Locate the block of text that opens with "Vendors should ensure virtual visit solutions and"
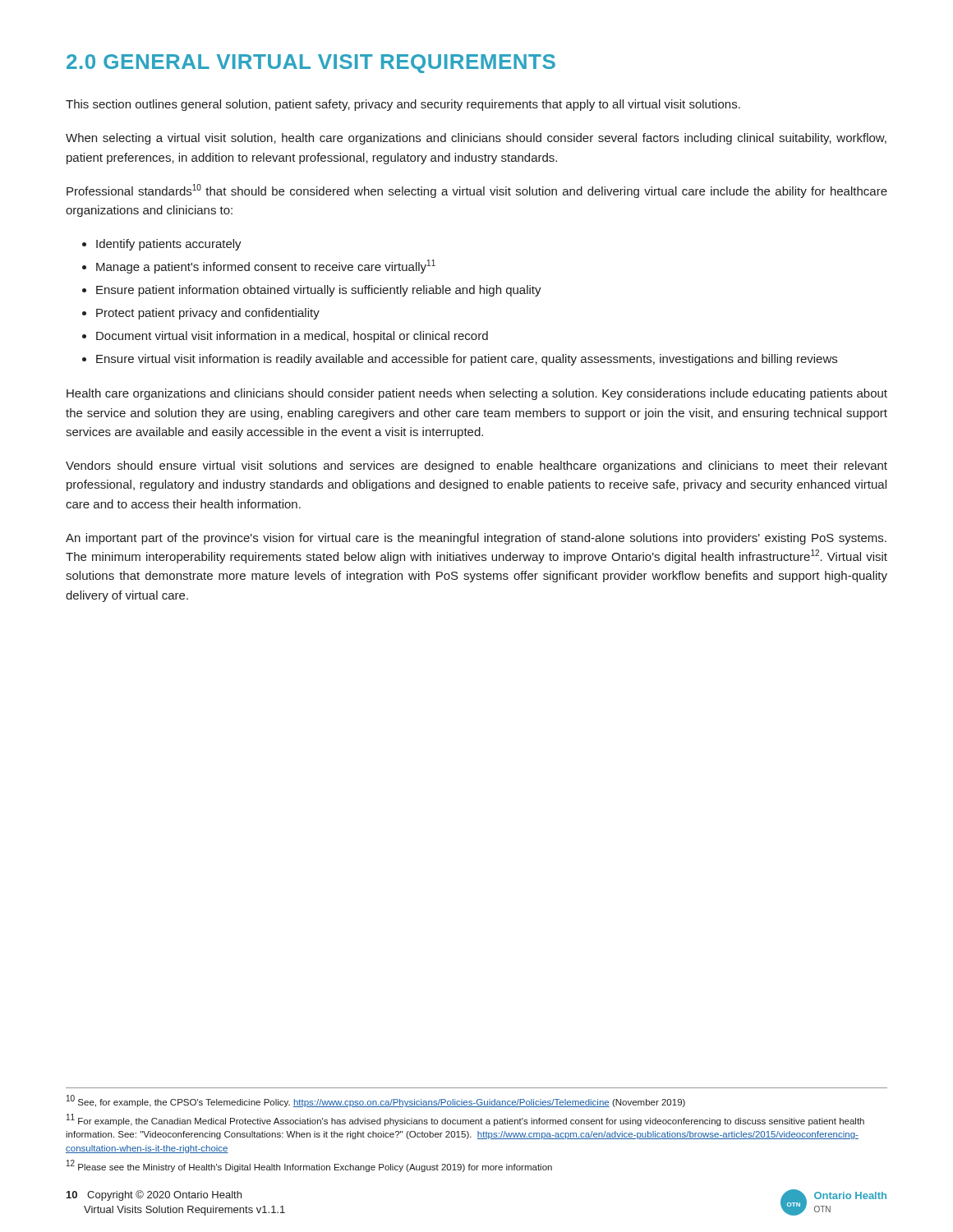 [x=476, y=484]
